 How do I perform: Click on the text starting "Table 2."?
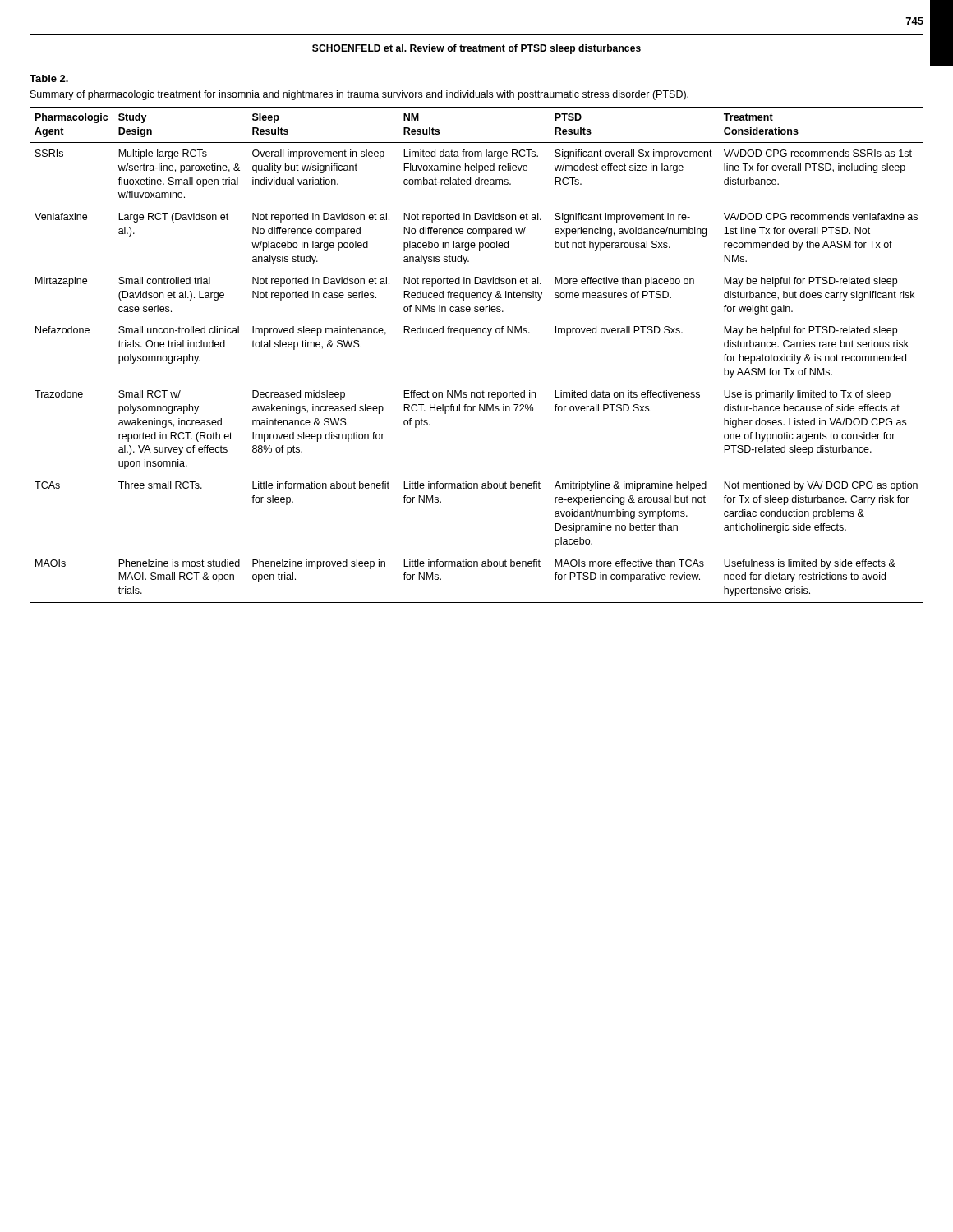point(49,78)
